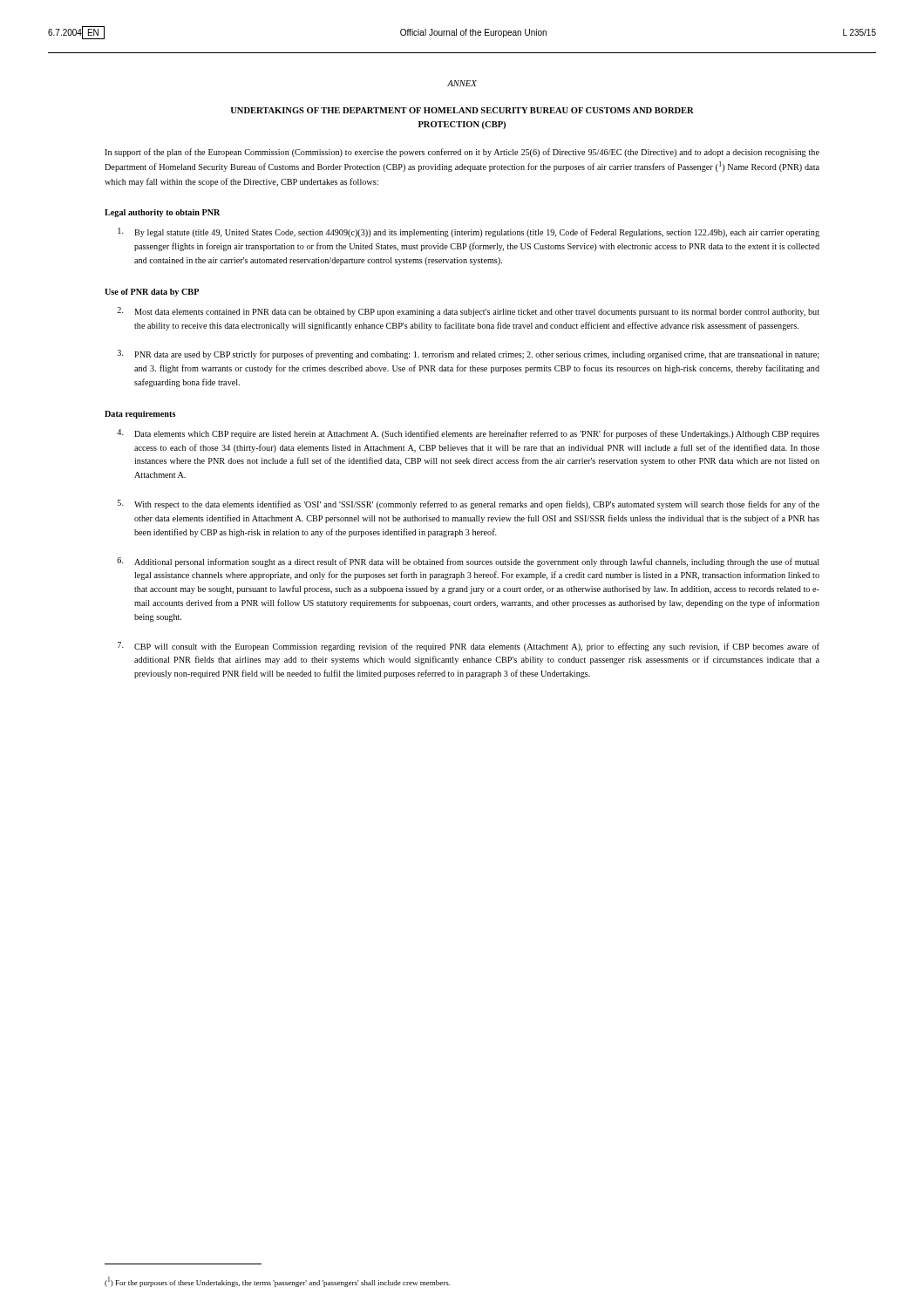Locate the section header containing "Use of PNR"
Viewport: 924px width, 1308px height.
152,291
